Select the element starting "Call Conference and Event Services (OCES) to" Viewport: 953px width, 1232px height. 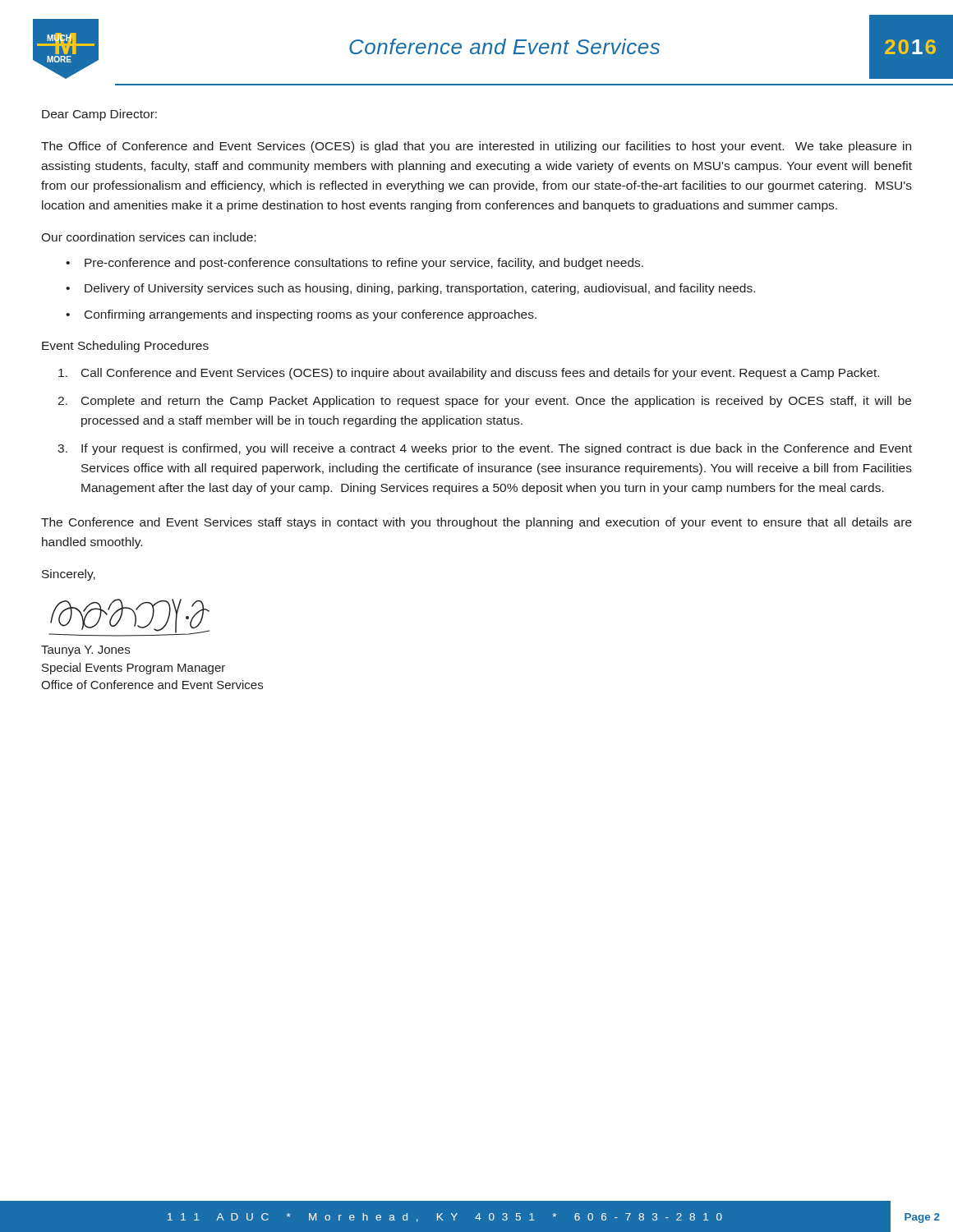tap(480, 372)
